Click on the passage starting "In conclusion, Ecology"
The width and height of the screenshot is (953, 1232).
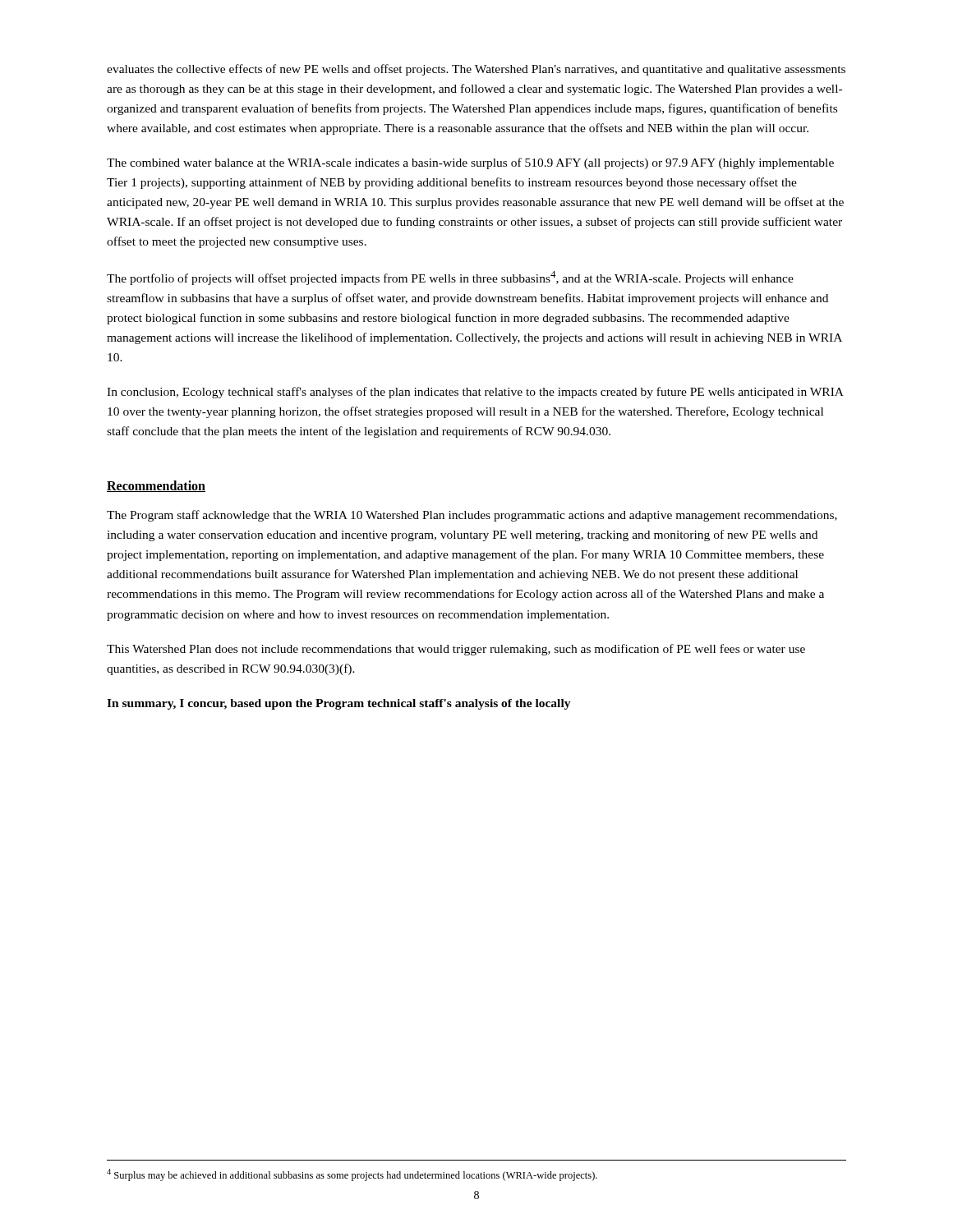point(475,411)
